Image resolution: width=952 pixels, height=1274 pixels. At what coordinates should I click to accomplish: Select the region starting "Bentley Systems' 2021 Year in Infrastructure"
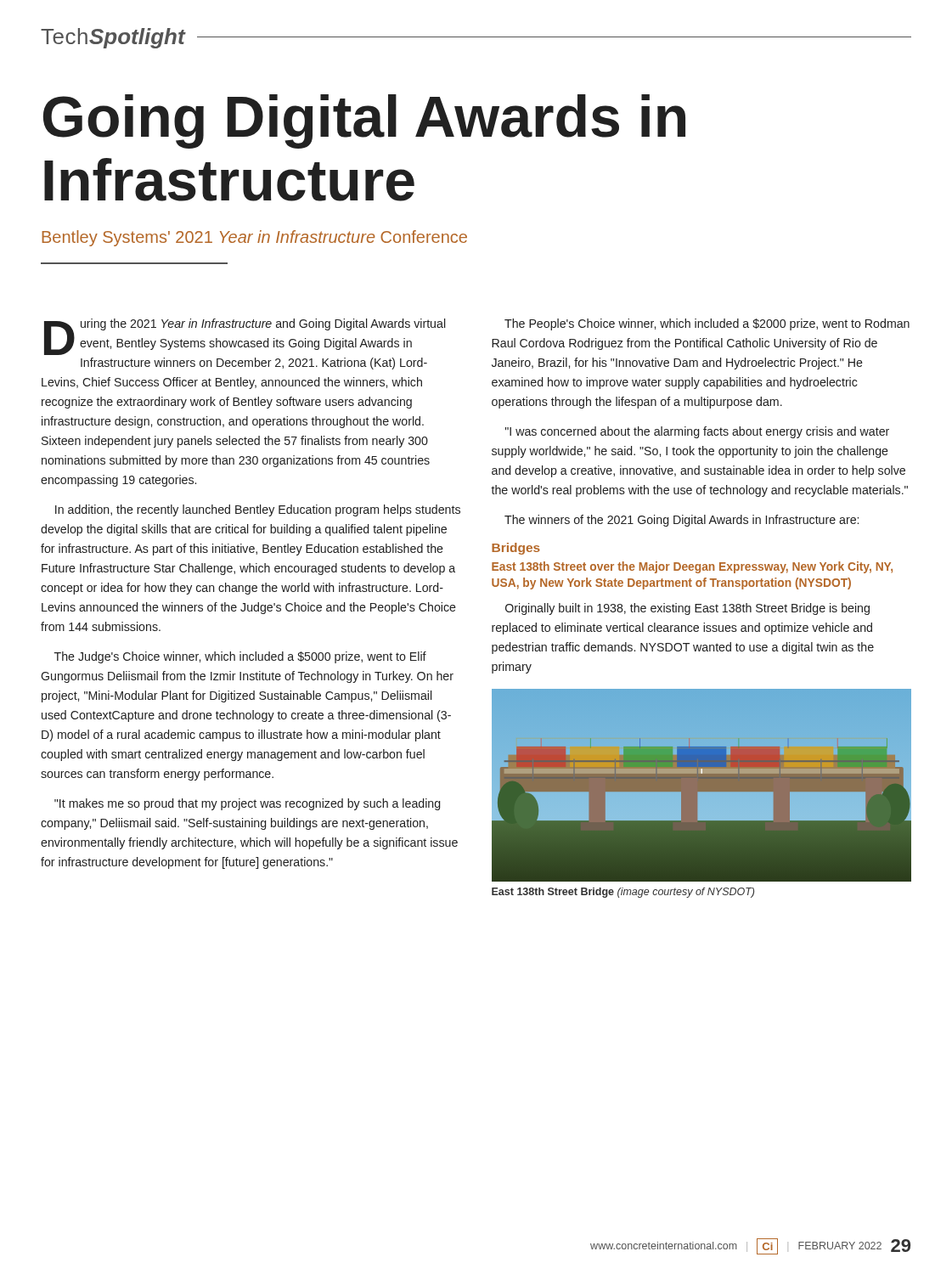tap(476, 237)
